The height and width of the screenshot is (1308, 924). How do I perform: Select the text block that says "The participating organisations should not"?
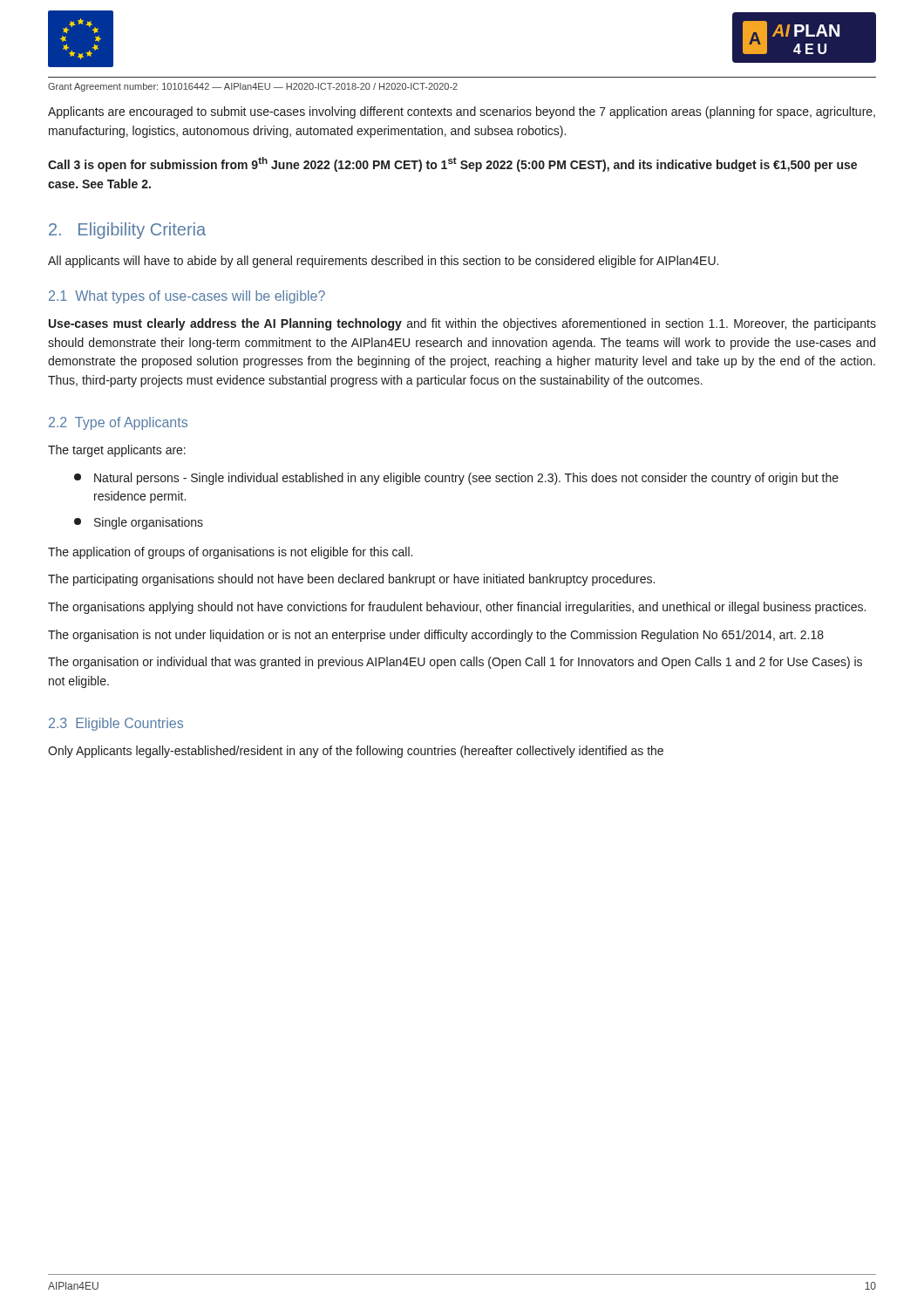pyautogui.click(x=352, y=579)
